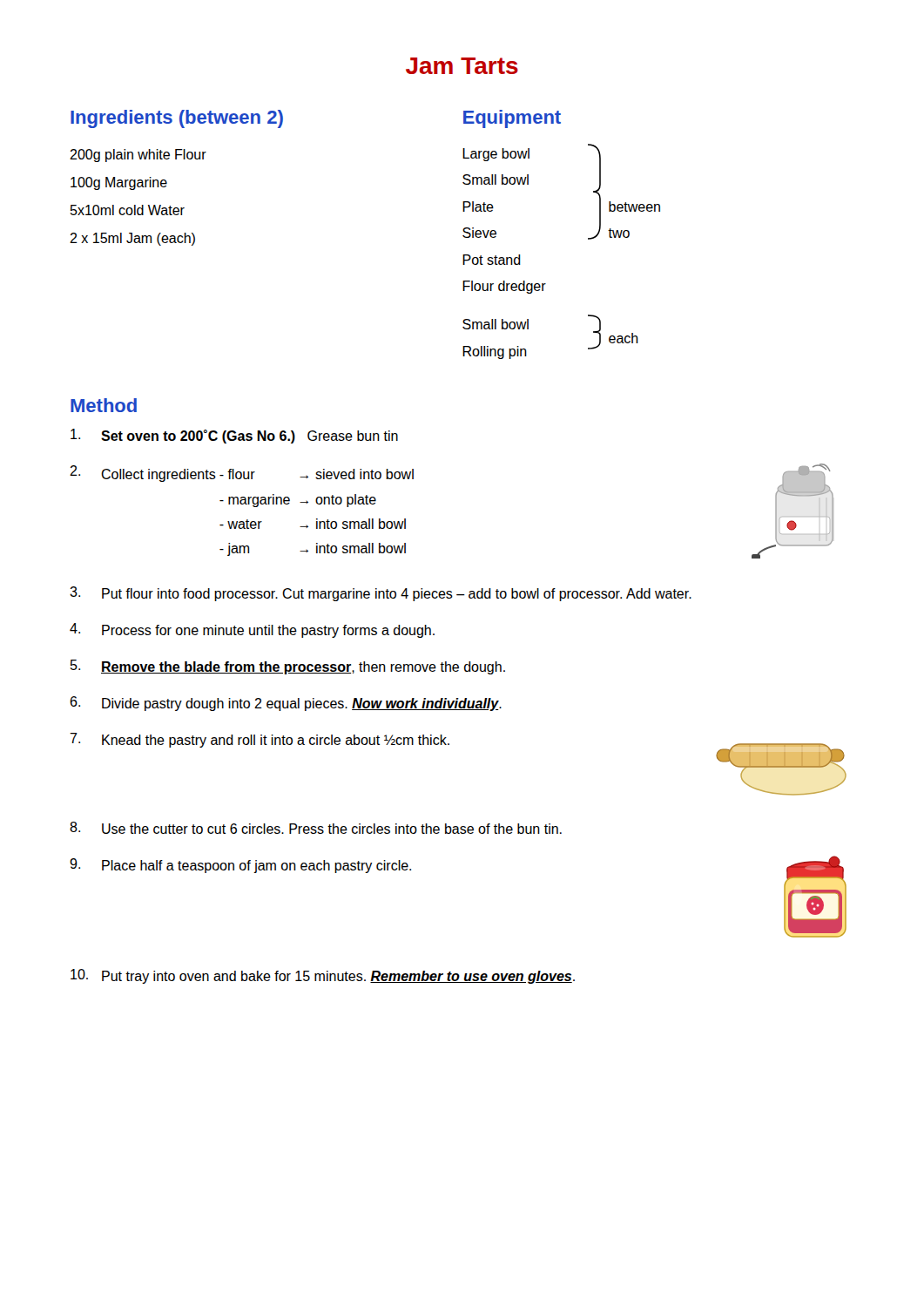
Task: Navigate to the element starting "Ingredients (between 2)"
Action: (x=177, y=117)
